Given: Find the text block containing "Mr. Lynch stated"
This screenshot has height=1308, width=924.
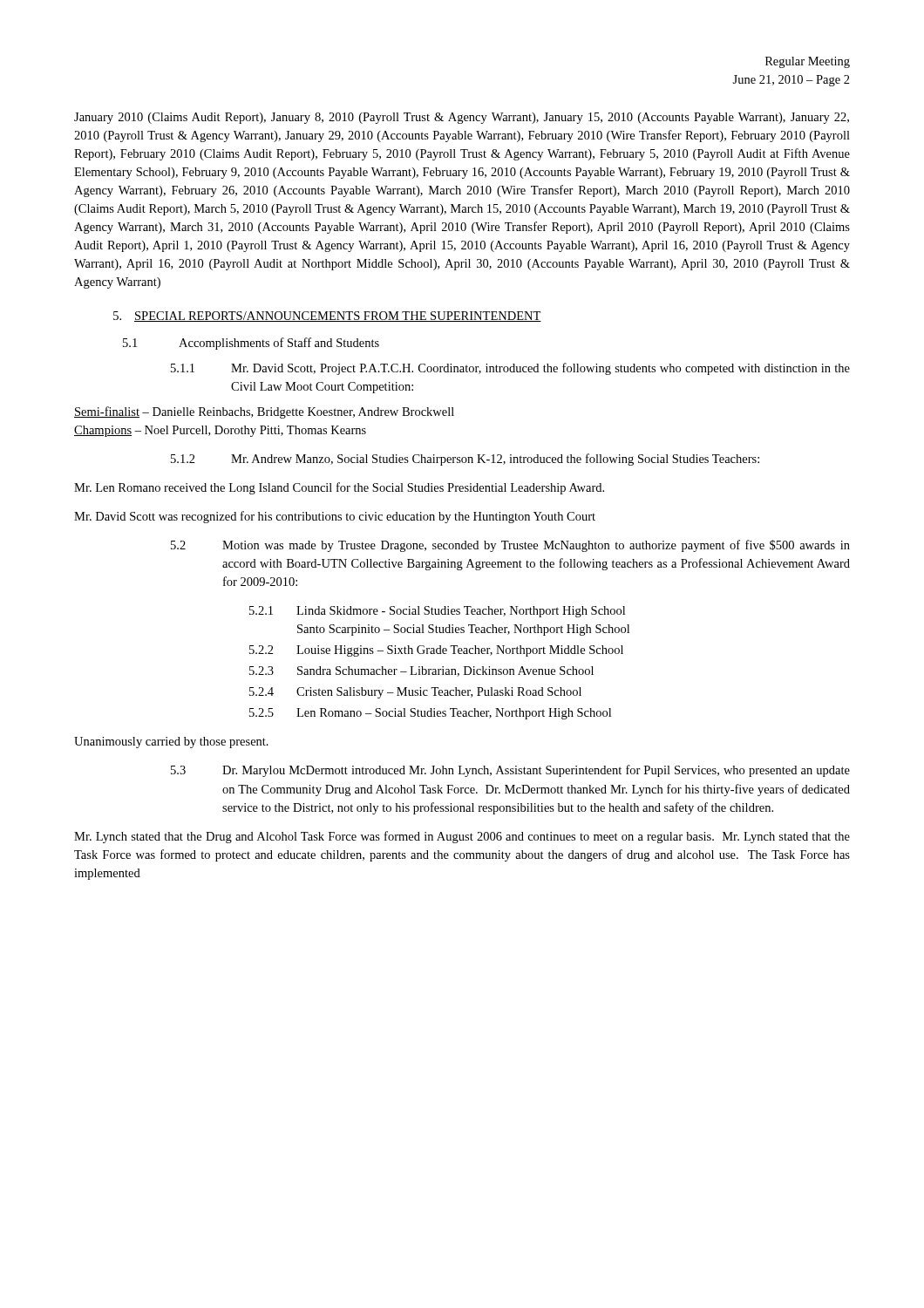Looking at the screenshot, I should pos(462,854).
